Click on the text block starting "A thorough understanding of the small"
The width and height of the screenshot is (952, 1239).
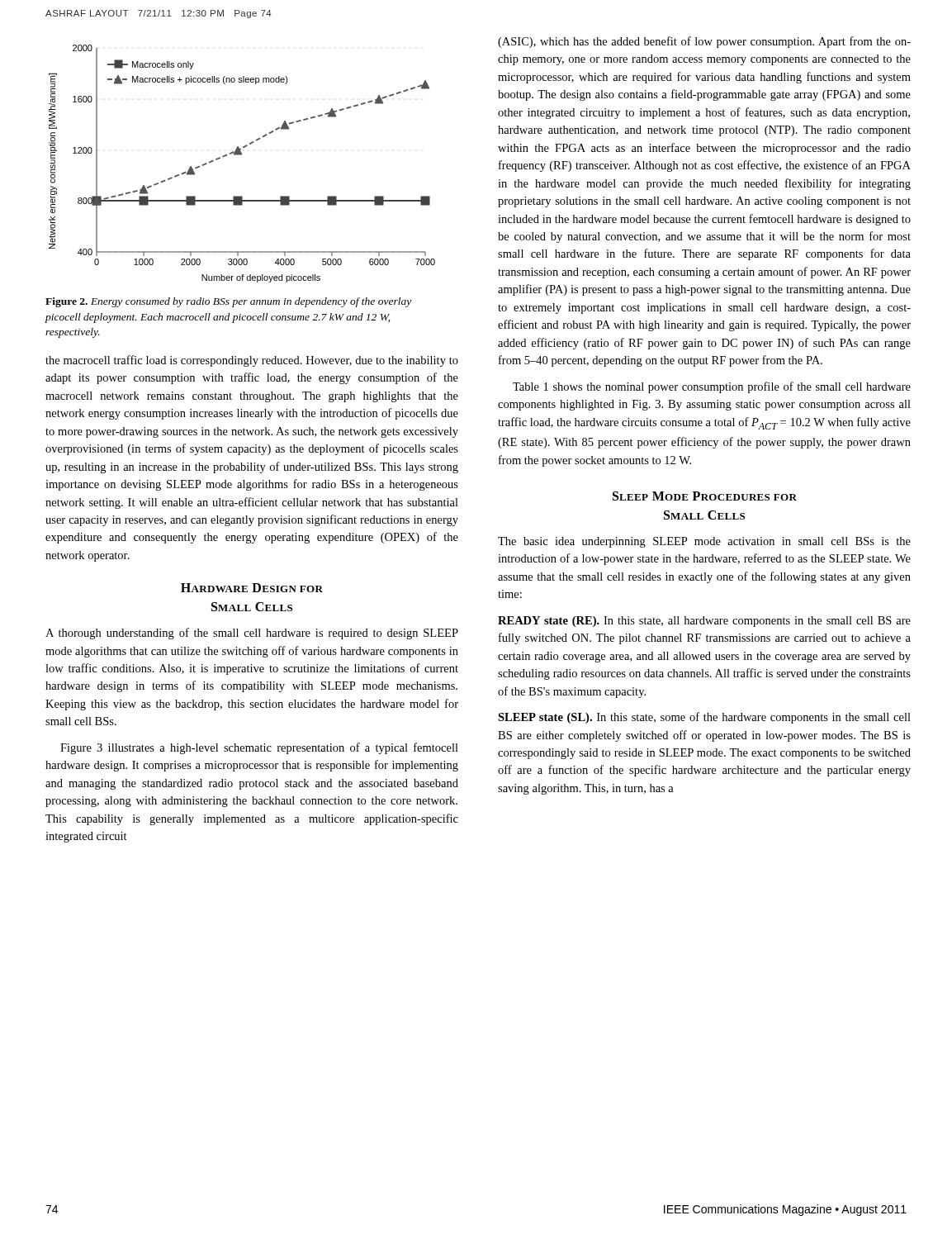point(252,735)
